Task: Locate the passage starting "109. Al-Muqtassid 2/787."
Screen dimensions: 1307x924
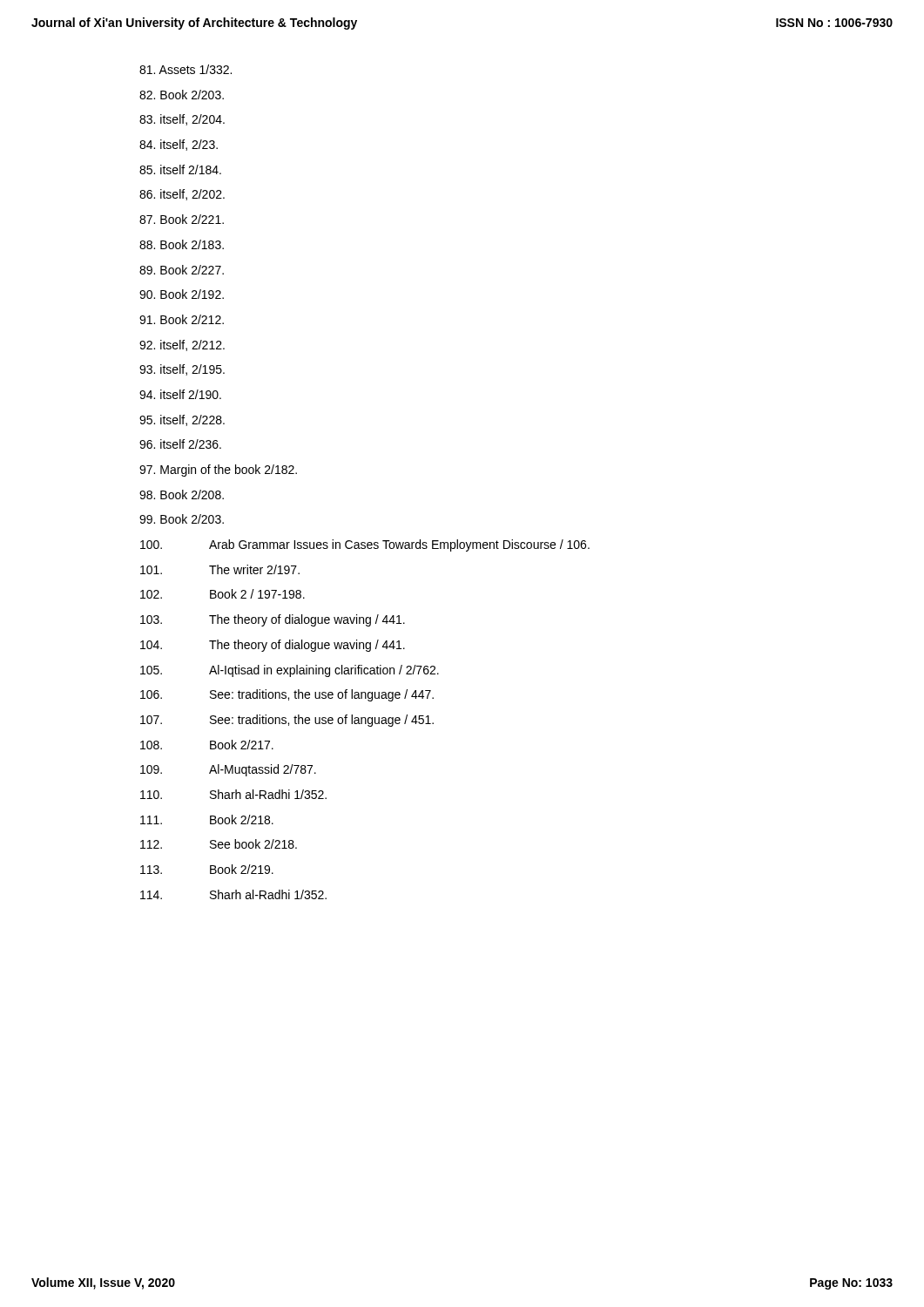Action: tap(228, 770)
